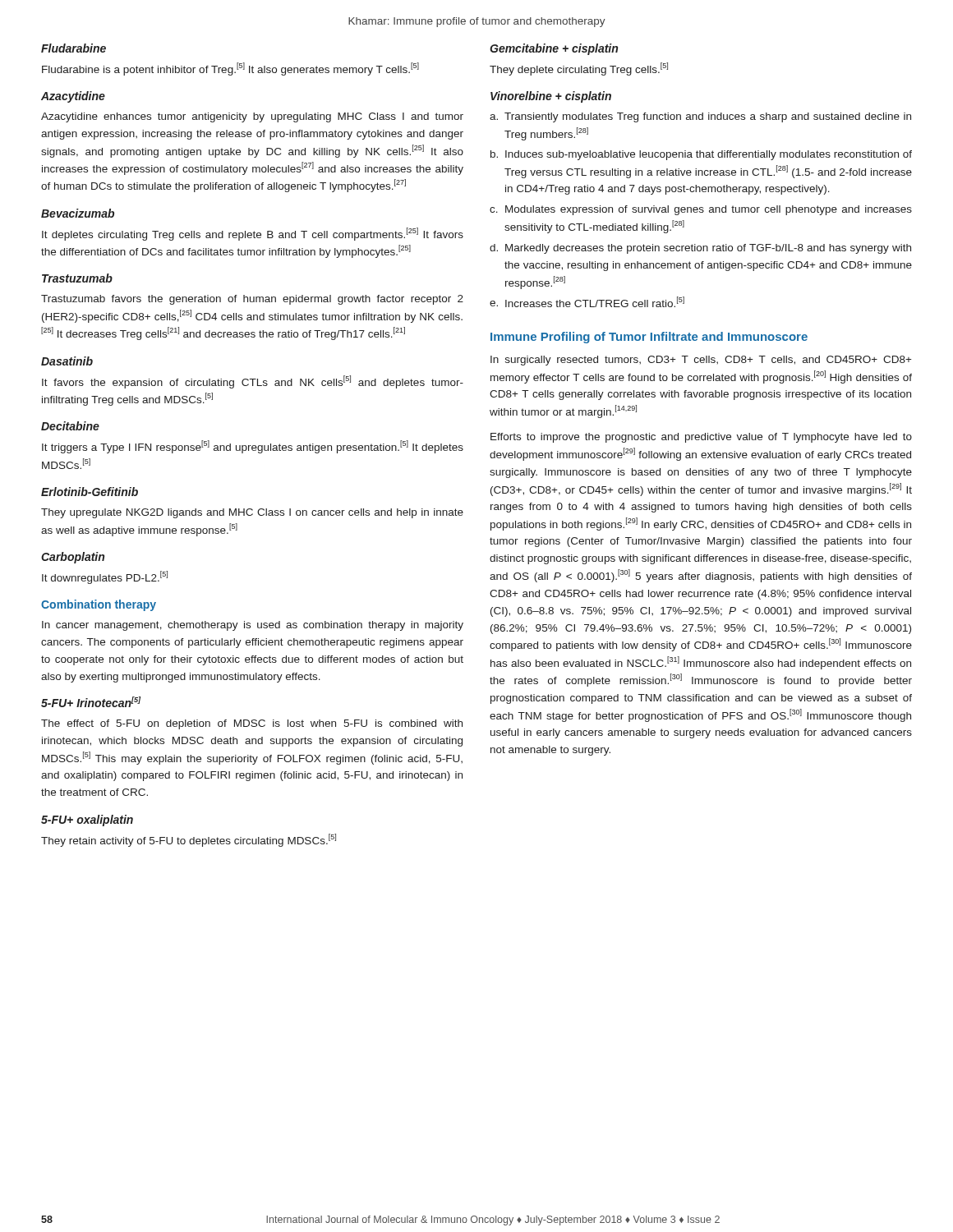Click where it says "They deplete circulating Treg cells.[5]"
953x1232 pixels.
tap(579, 68)
